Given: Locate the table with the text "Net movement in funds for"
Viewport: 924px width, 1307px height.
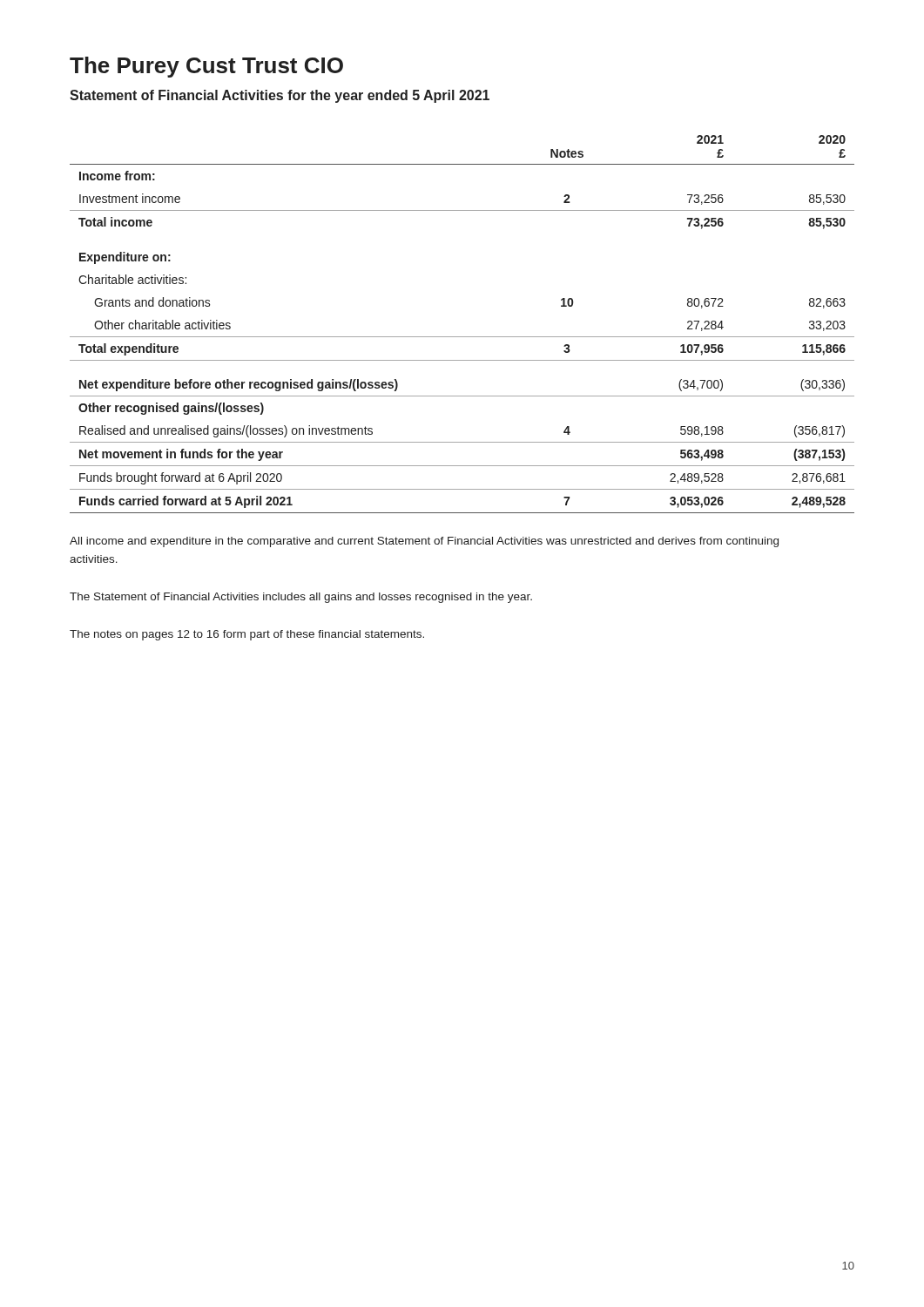Looking at the screenshot, I should coord(462,321).
